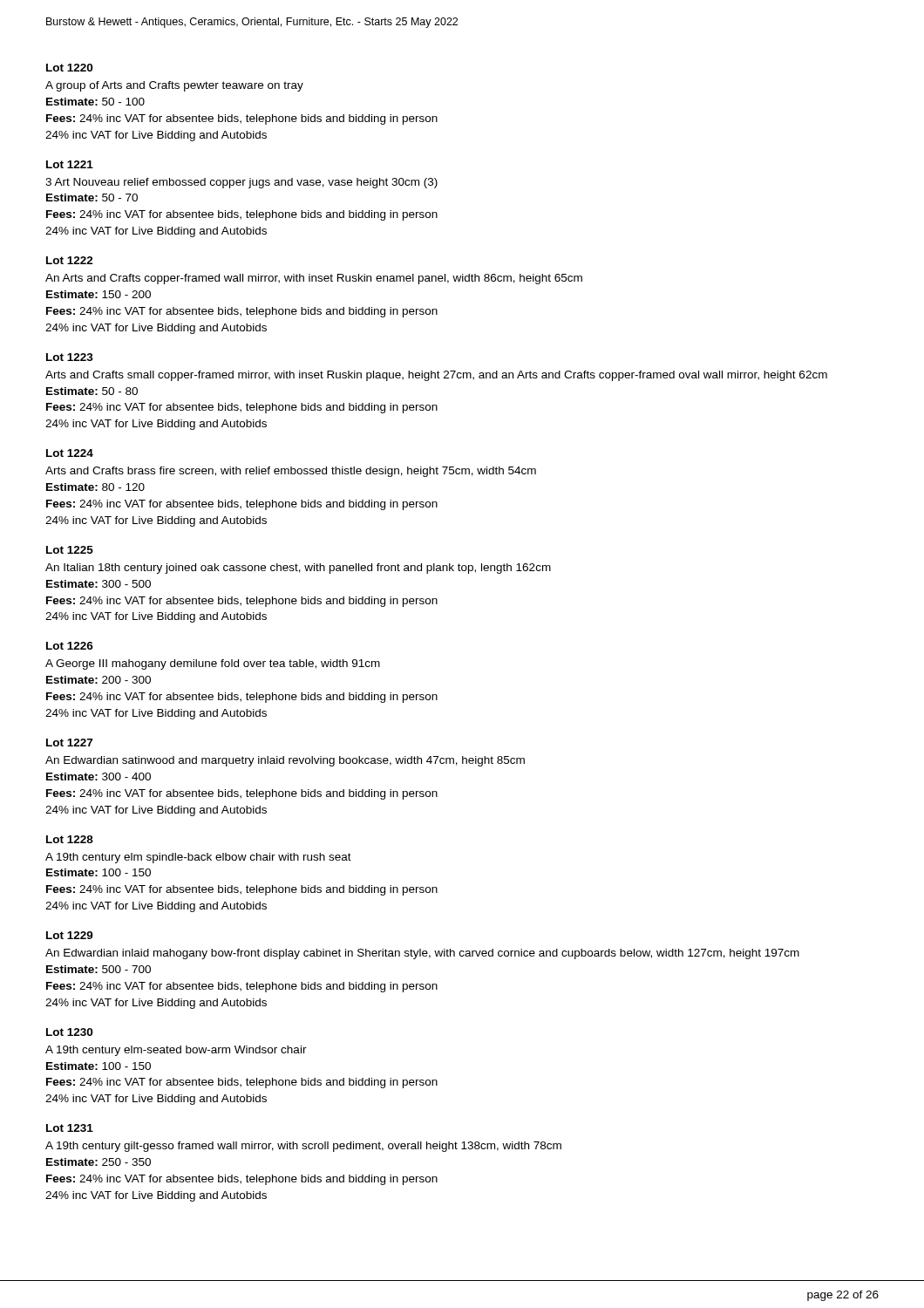The width and height of the screenshot is (924, 1308).
Task: Locate the block of text that opens with "An Edwardian satinwood and marquetry"
Action: pos(285,761)
